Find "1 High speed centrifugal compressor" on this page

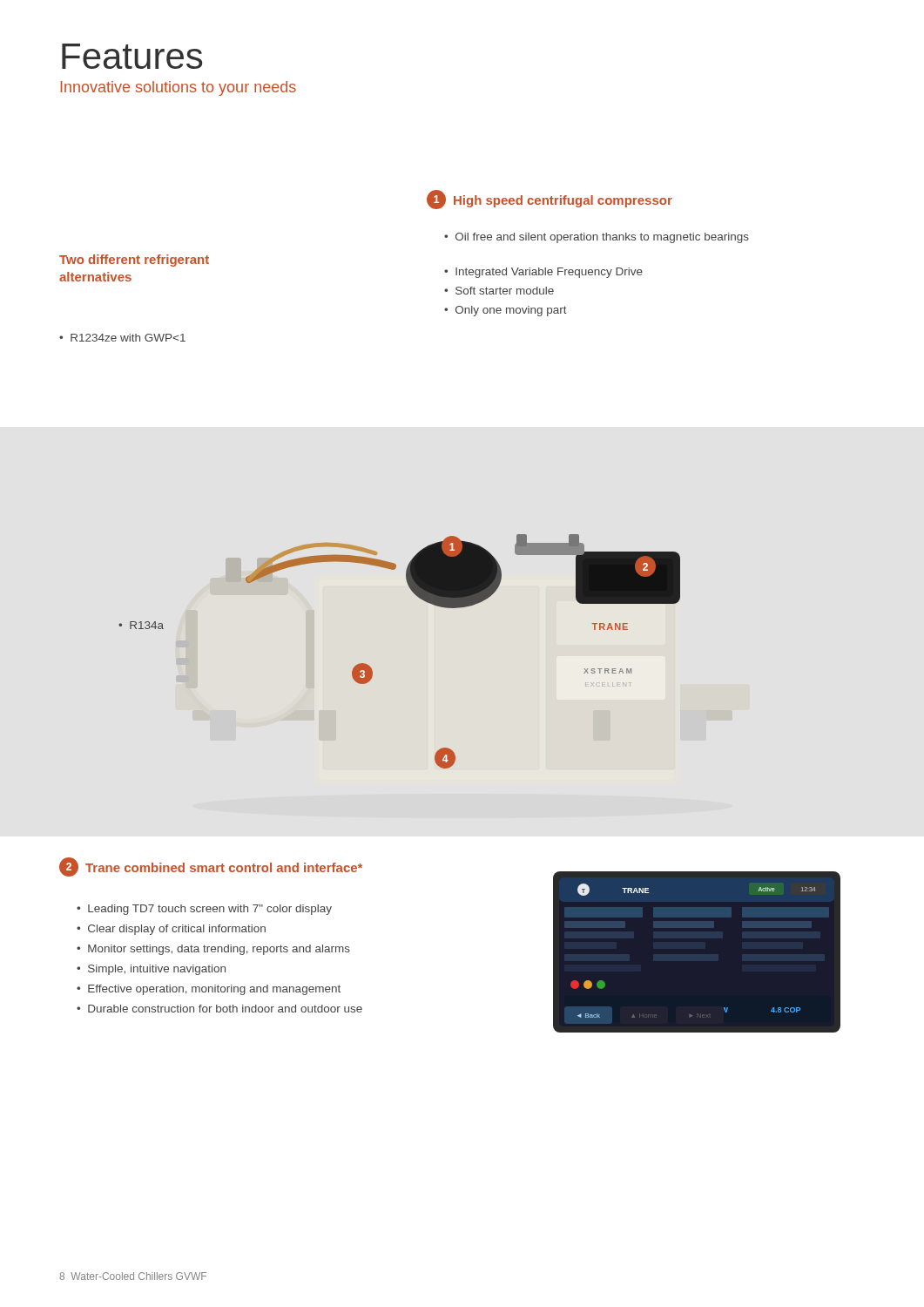pyautogui.click(x=658, y=200)
